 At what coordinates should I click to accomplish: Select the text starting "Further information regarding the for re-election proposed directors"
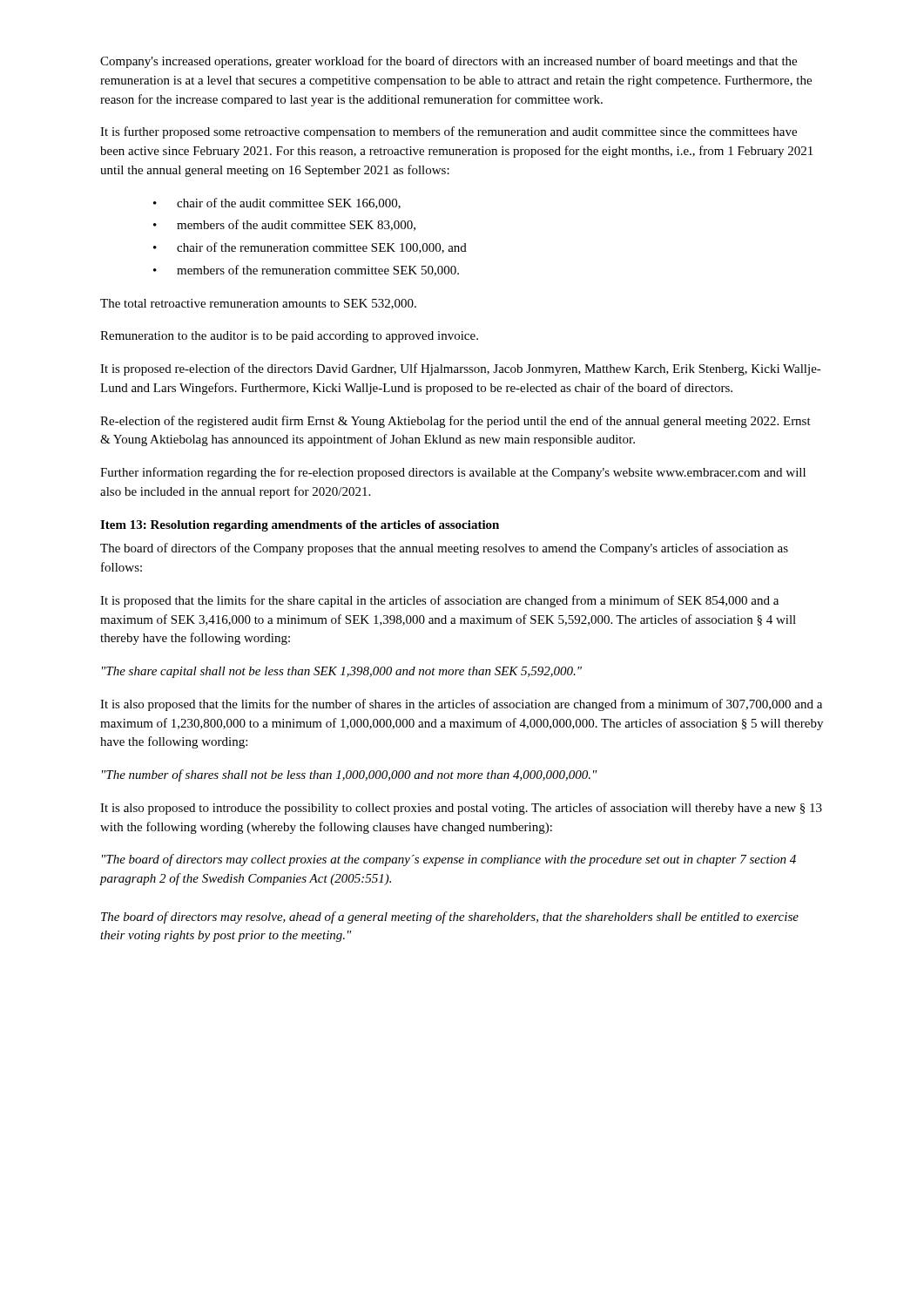(453, 482)
